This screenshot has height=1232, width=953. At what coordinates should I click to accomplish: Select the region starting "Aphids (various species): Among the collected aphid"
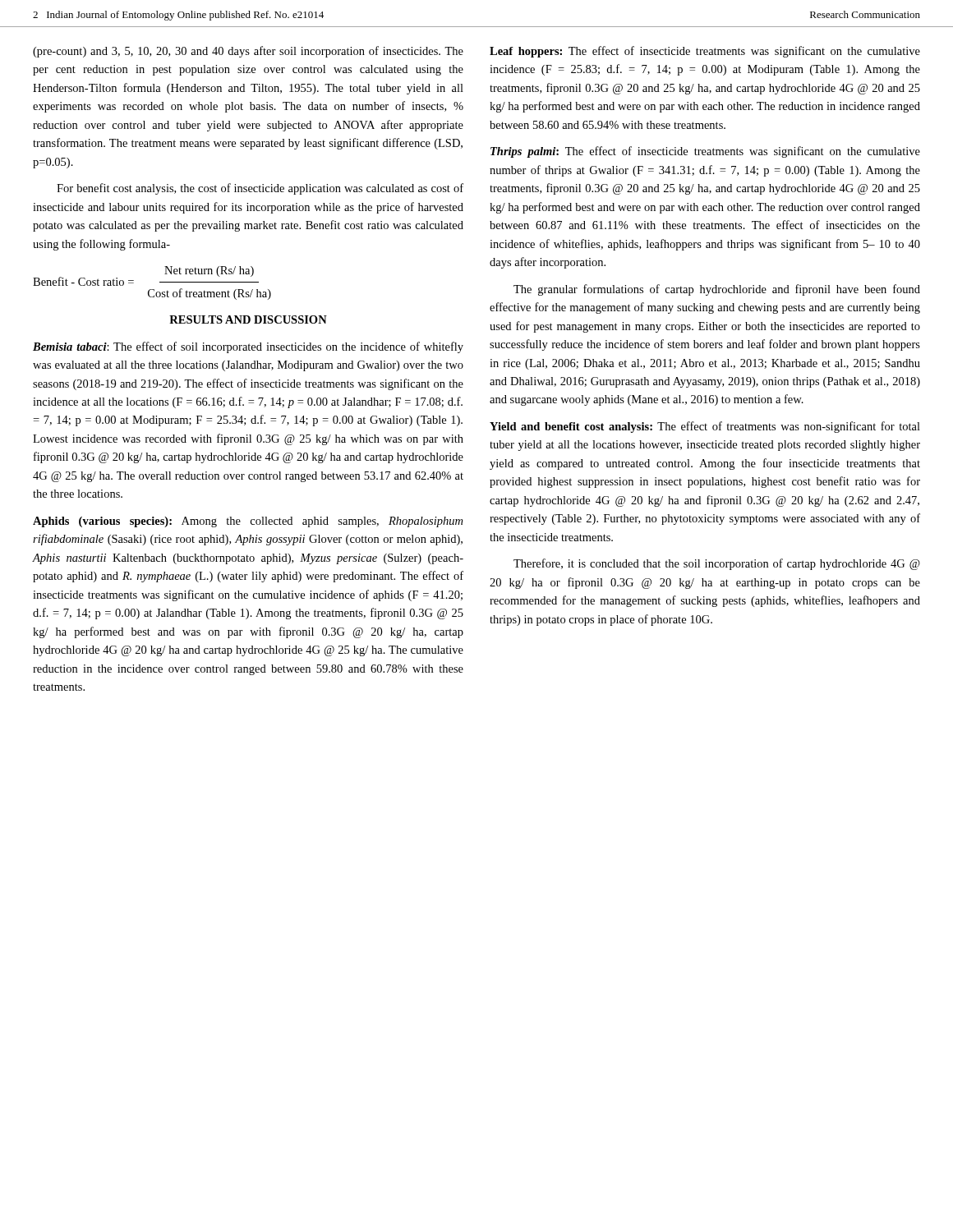tap(248, 604)
